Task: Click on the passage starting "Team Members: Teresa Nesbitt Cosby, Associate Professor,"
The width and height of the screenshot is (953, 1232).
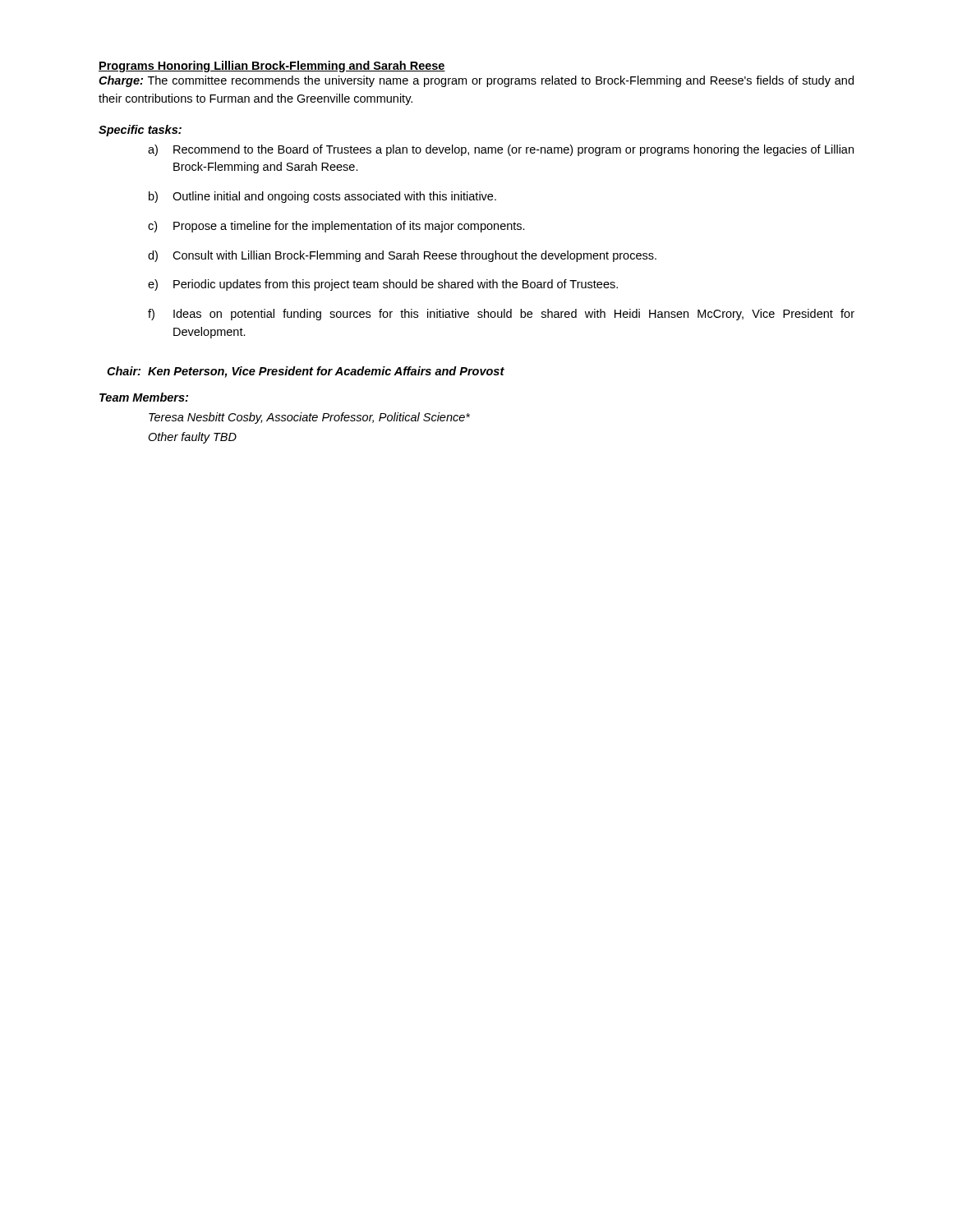Action: coord(476,419)
